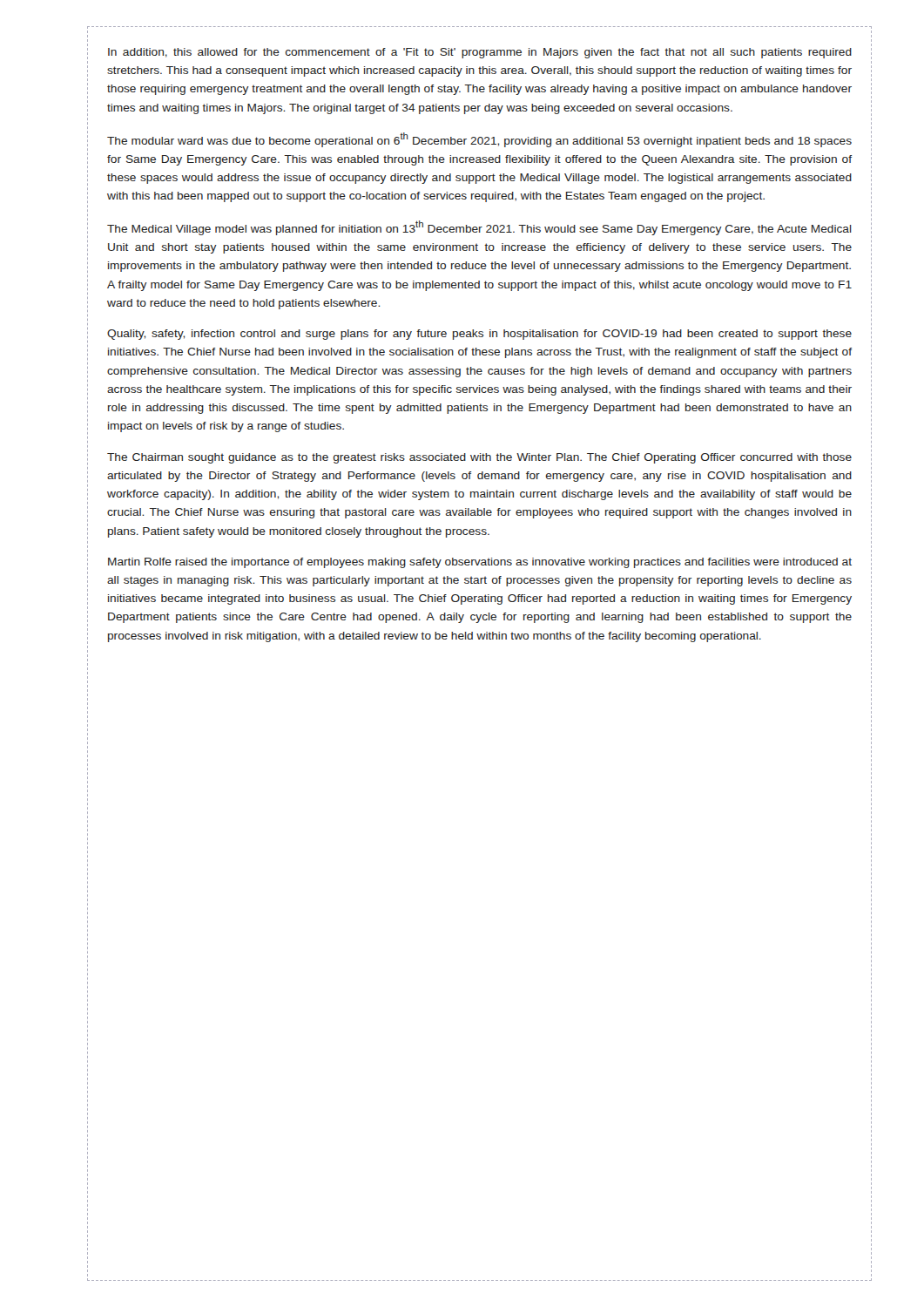Point to the block beginning "In addition, this allowed"
924x1307 pixels.
[x=479, y=80]
